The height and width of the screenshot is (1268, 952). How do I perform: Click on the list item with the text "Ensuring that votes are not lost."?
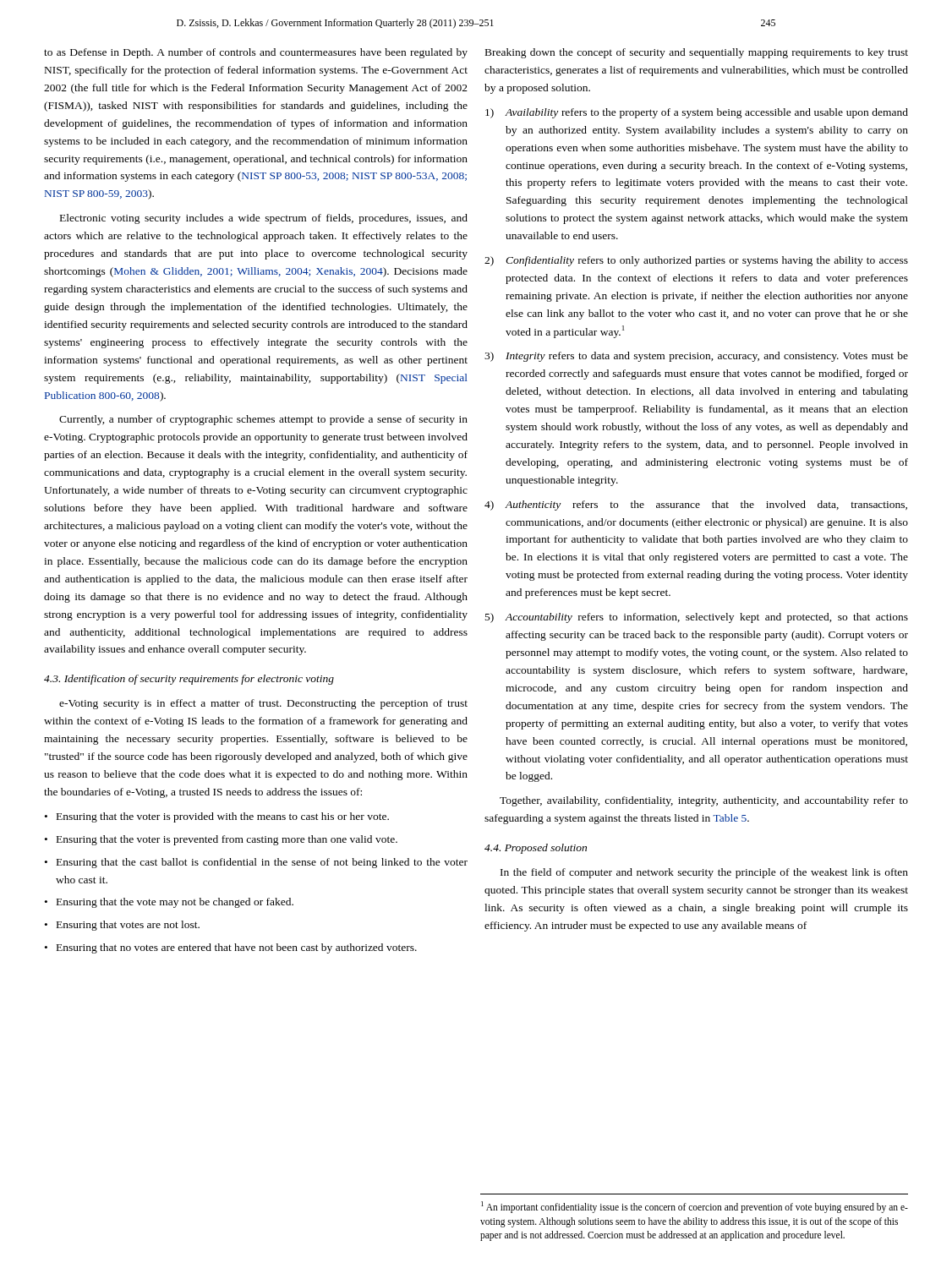122,926
